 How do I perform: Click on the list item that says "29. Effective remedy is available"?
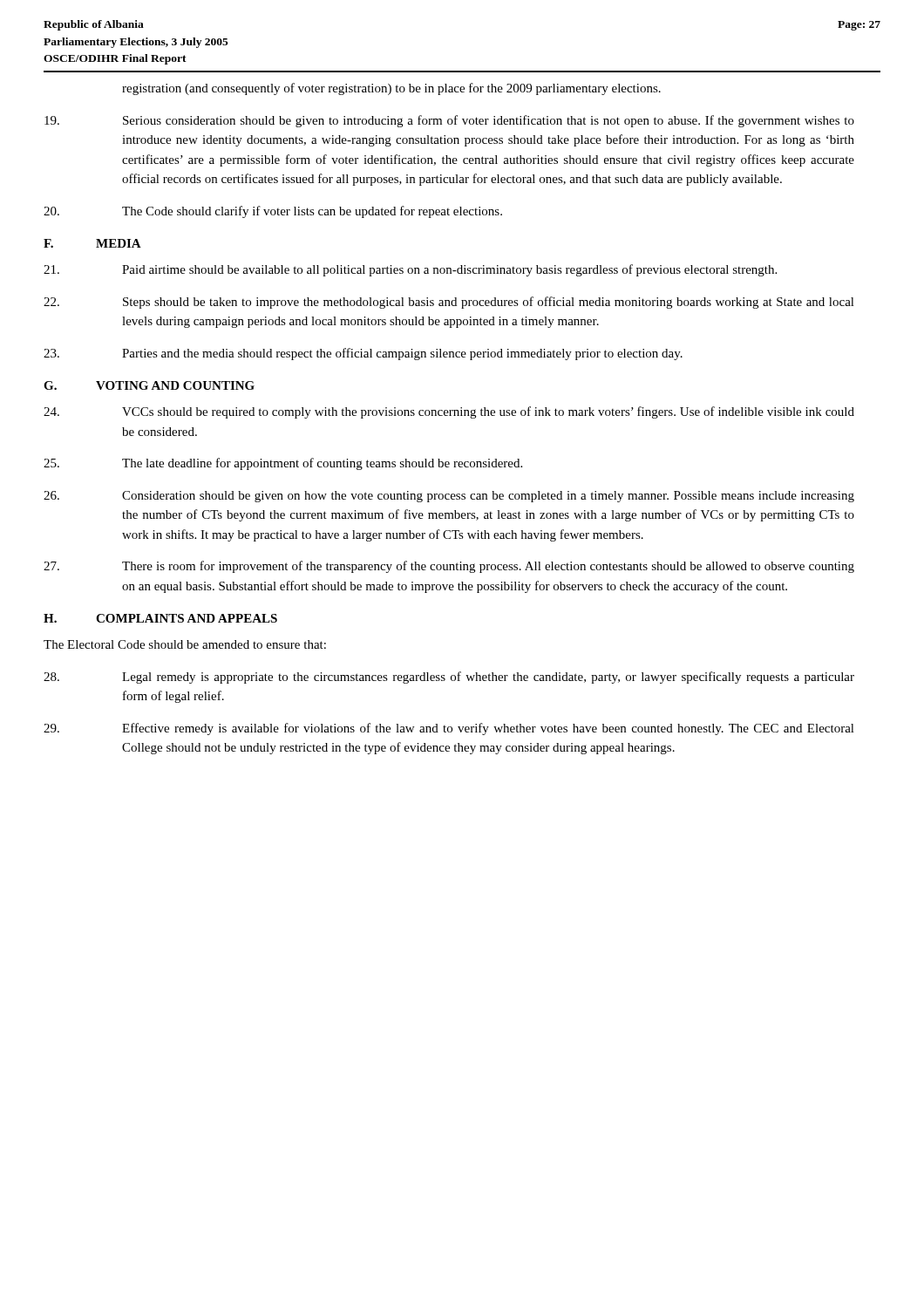tap(449, 738)
